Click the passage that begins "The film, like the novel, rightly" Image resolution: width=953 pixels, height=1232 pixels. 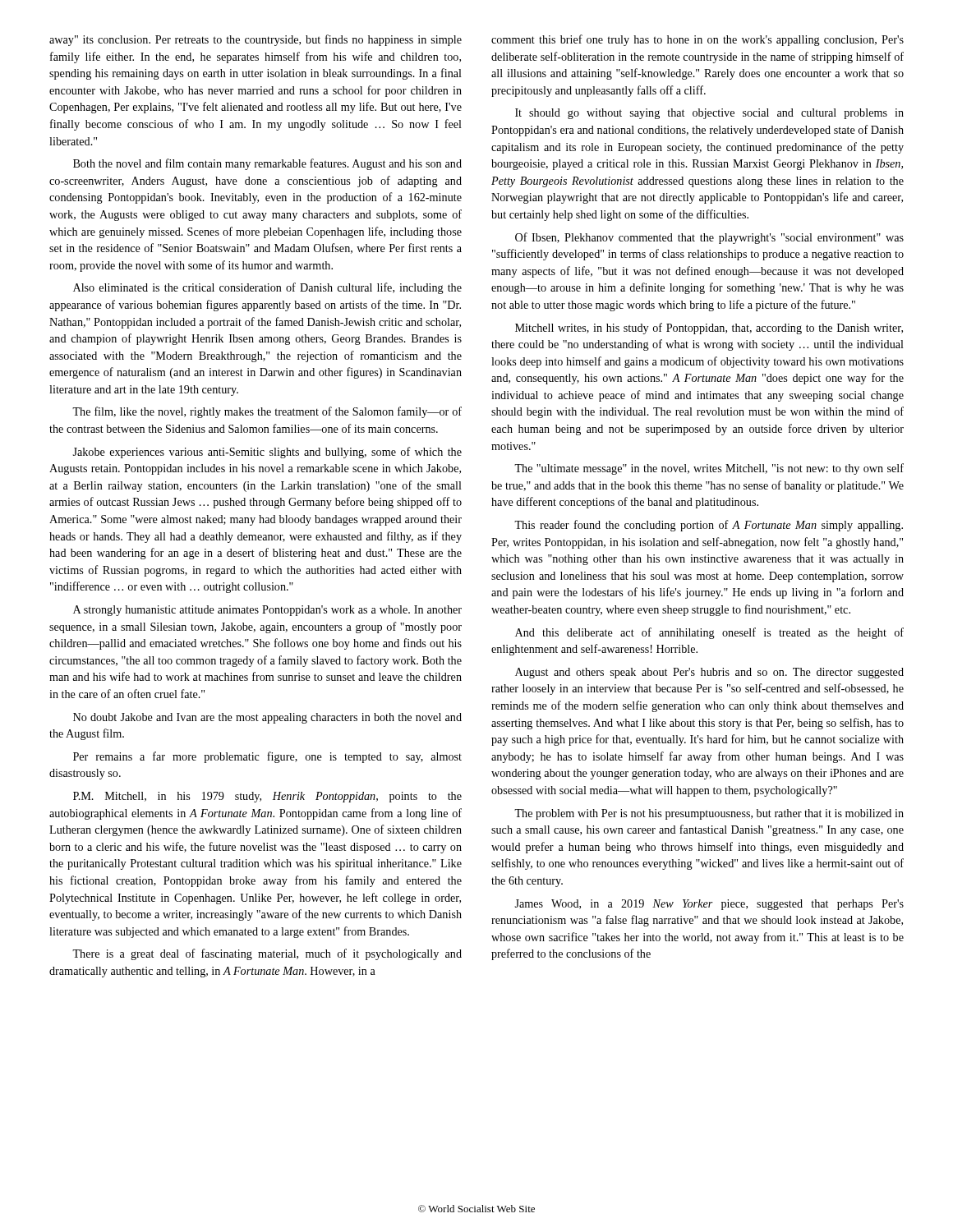pos(255,421)
